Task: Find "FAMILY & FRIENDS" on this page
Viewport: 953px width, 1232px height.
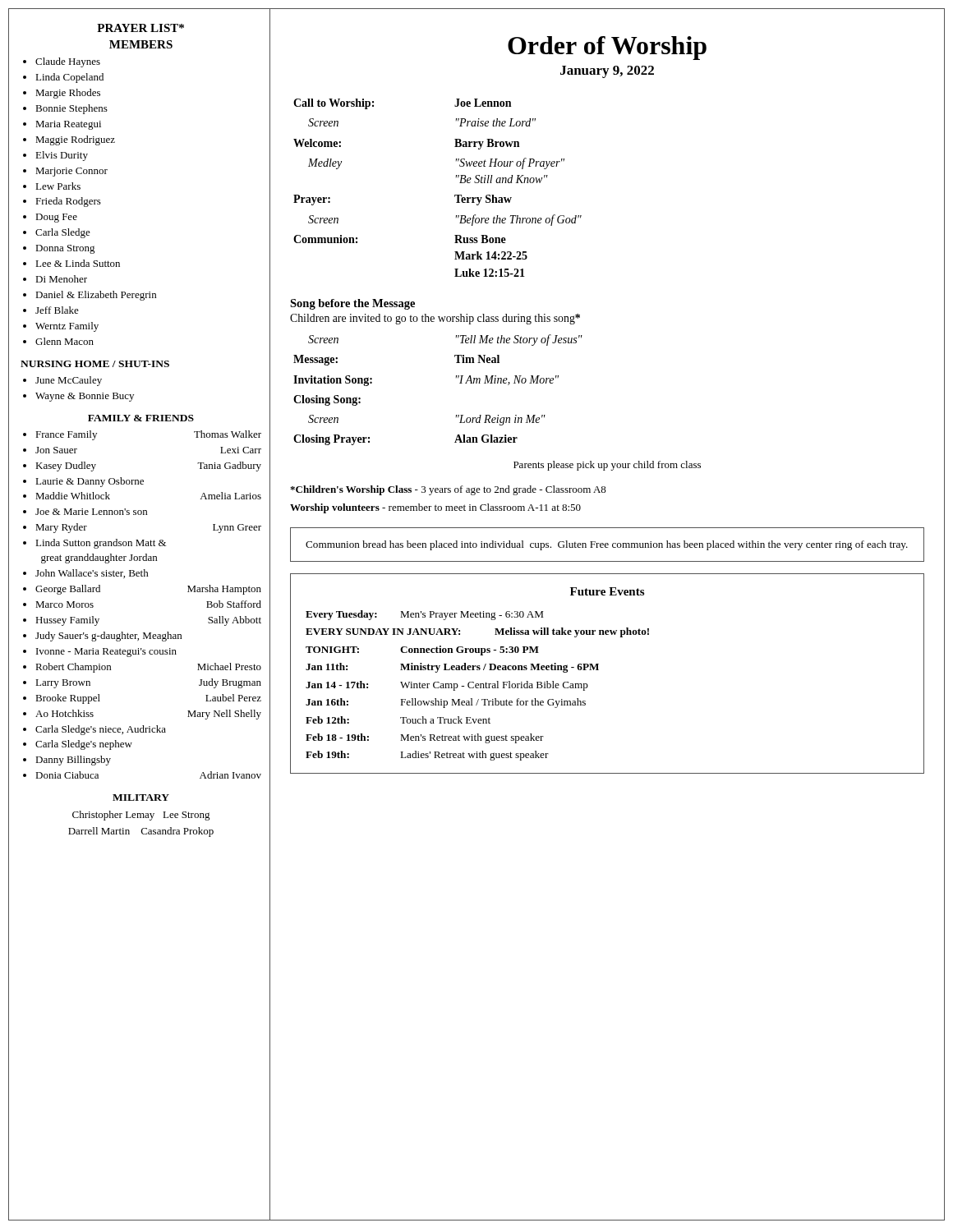Action: 141,417
